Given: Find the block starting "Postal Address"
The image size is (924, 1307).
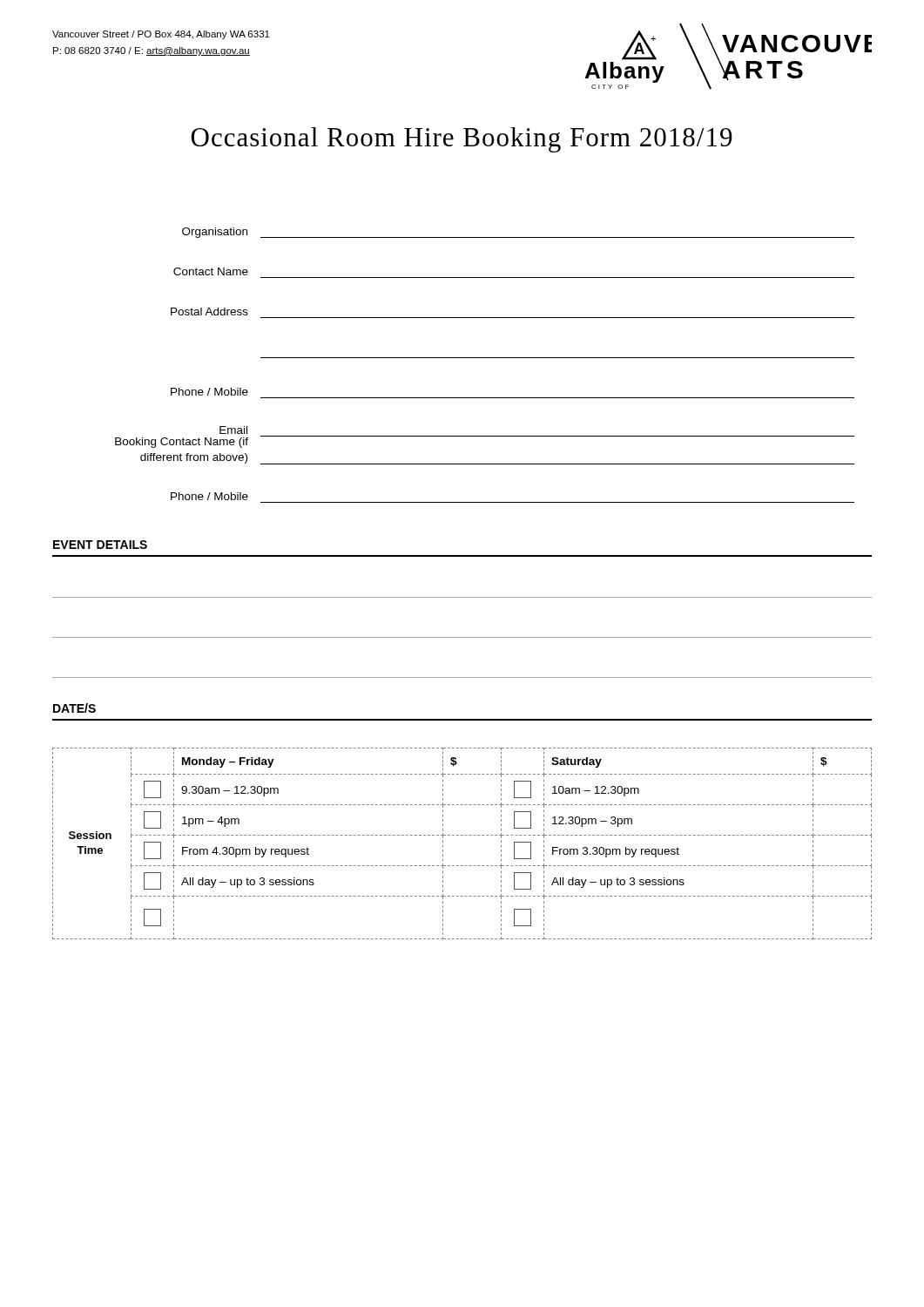Looking at the screenshot, I should [471, 308].
